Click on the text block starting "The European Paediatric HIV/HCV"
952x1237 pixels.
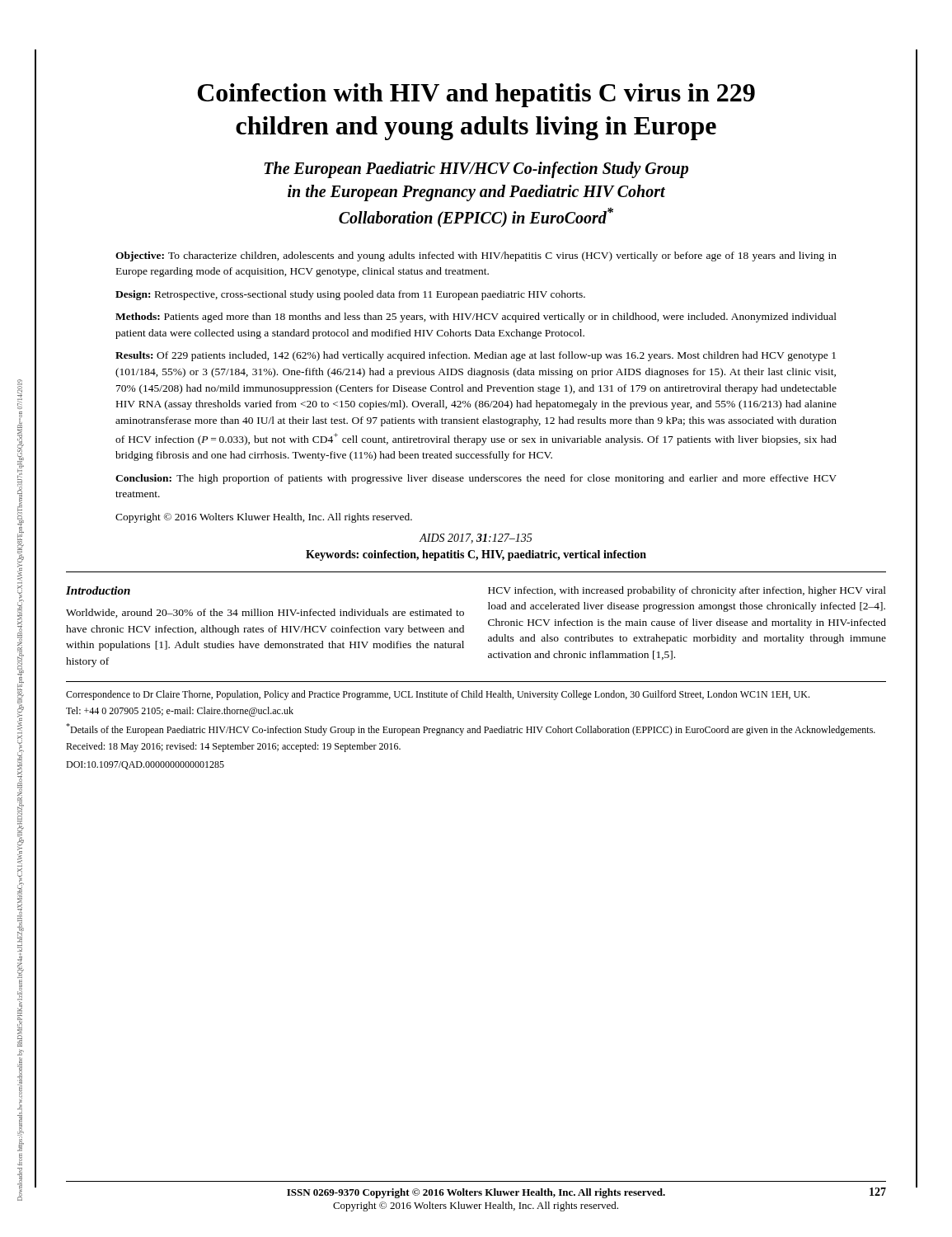(x=476, y=193)
